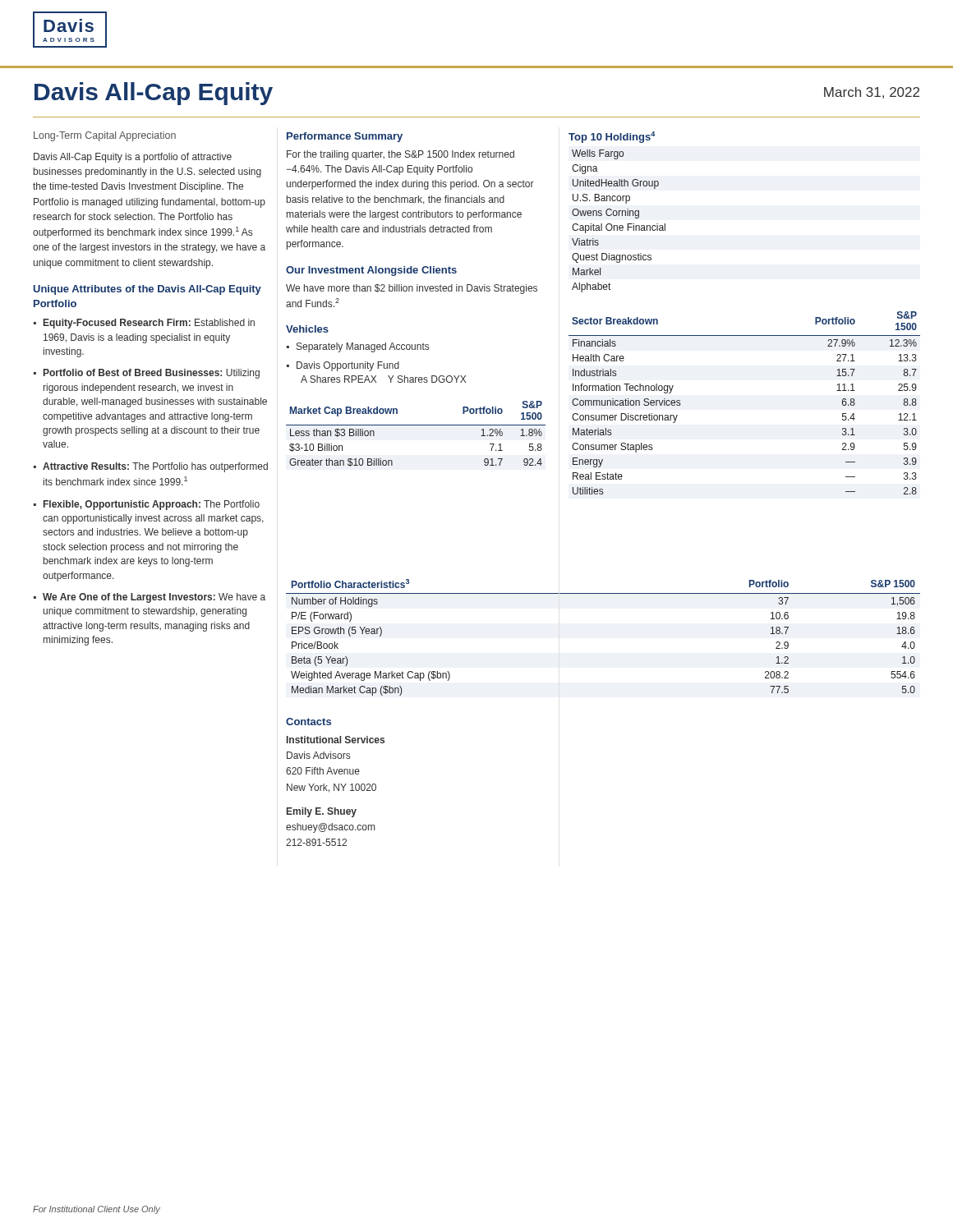Locate the block of text that opens with "▪ We Are One"
This screenshot has width=953, height=1232.
(x=149, y=618)
